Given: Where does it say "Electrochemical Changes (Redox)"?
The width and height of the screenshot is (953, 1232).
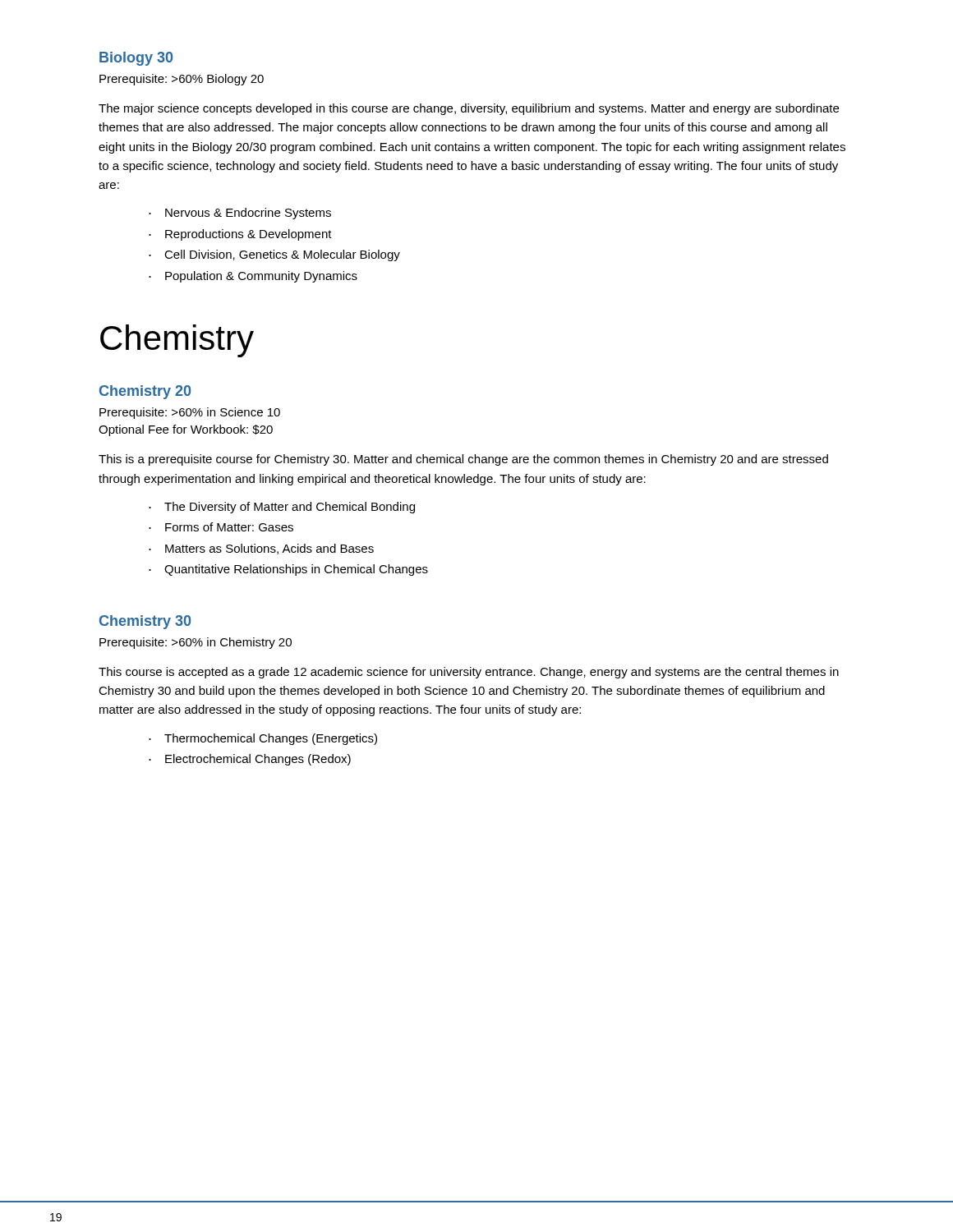Looking at the screenshot, I should pos(258,758).
